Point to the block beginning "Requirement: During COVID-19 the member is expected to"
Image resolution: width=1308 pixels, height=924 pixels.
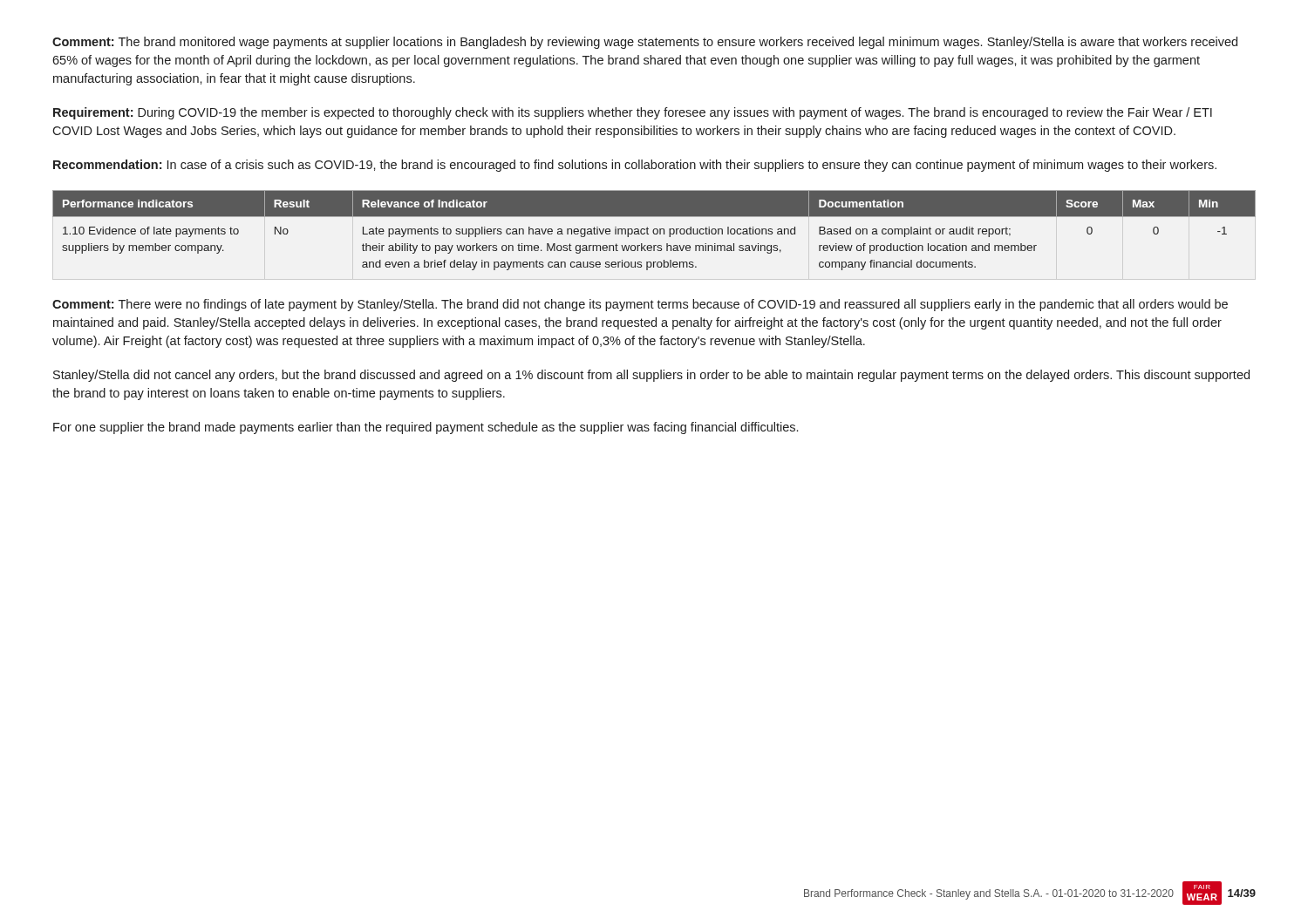click(633, 122)
